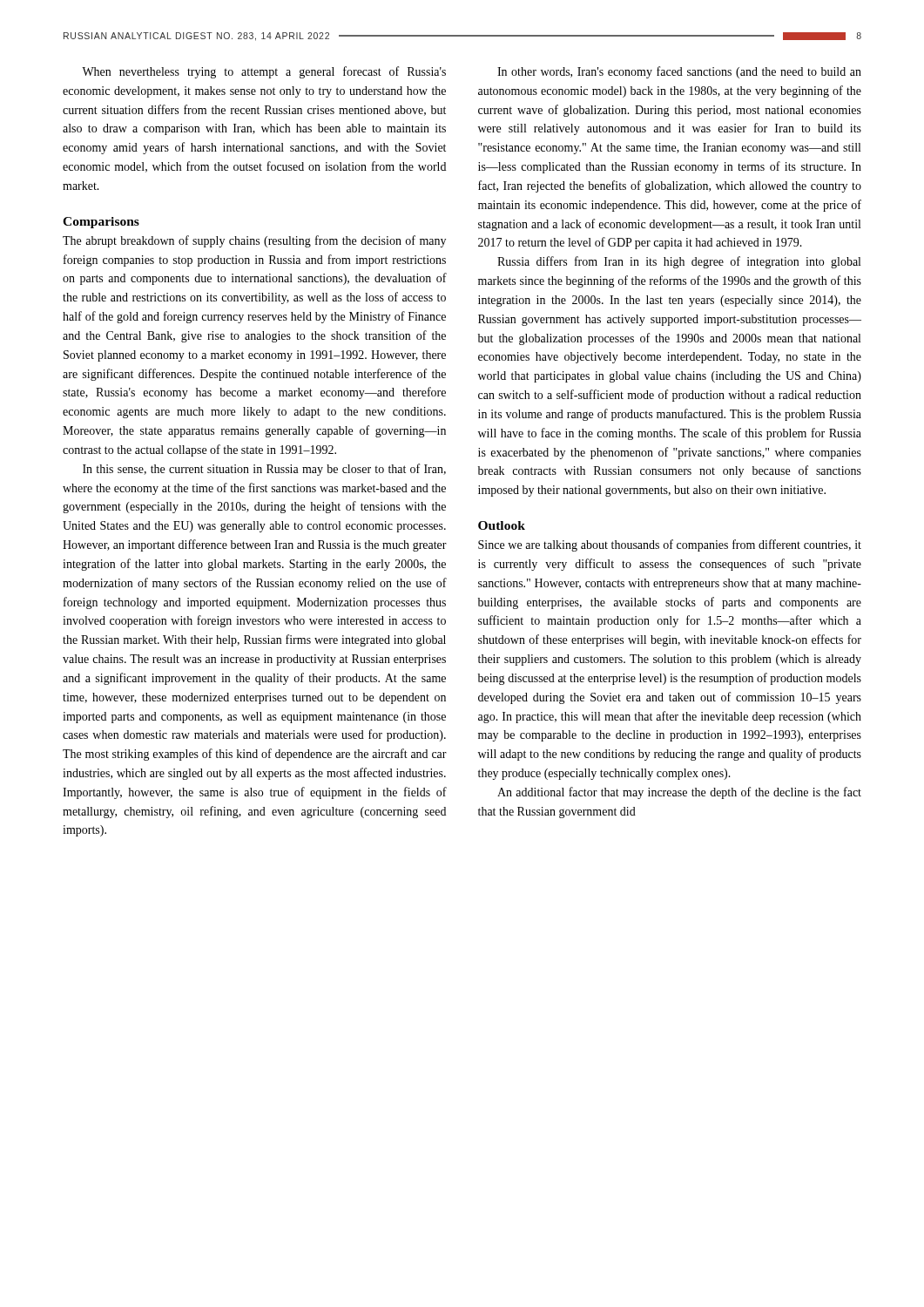Select the text block containing "Russia differs from Iran"

(669, 377)
